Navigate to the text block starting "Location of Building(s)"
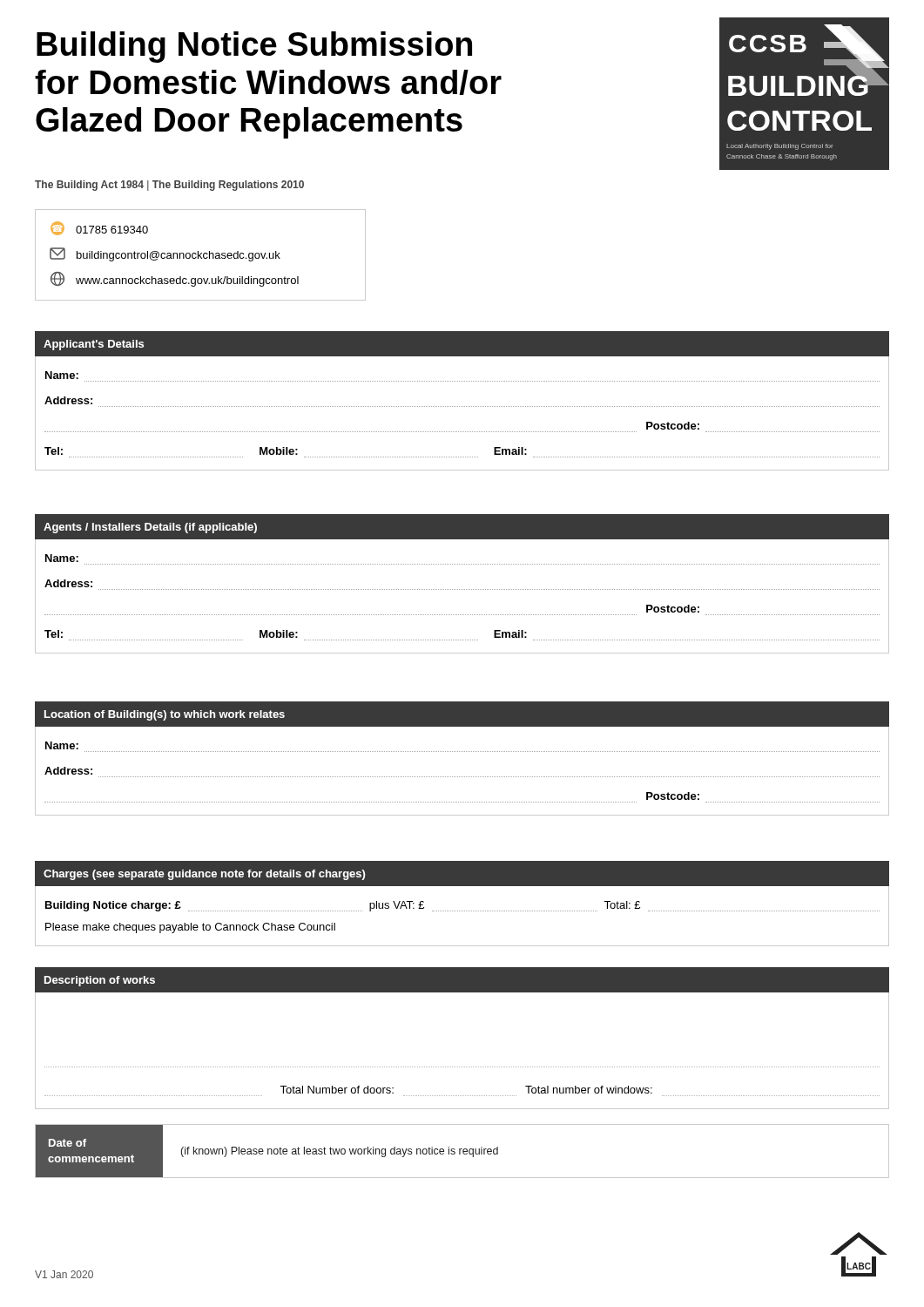The image size is (924, 1307). (x=164, y=714)
